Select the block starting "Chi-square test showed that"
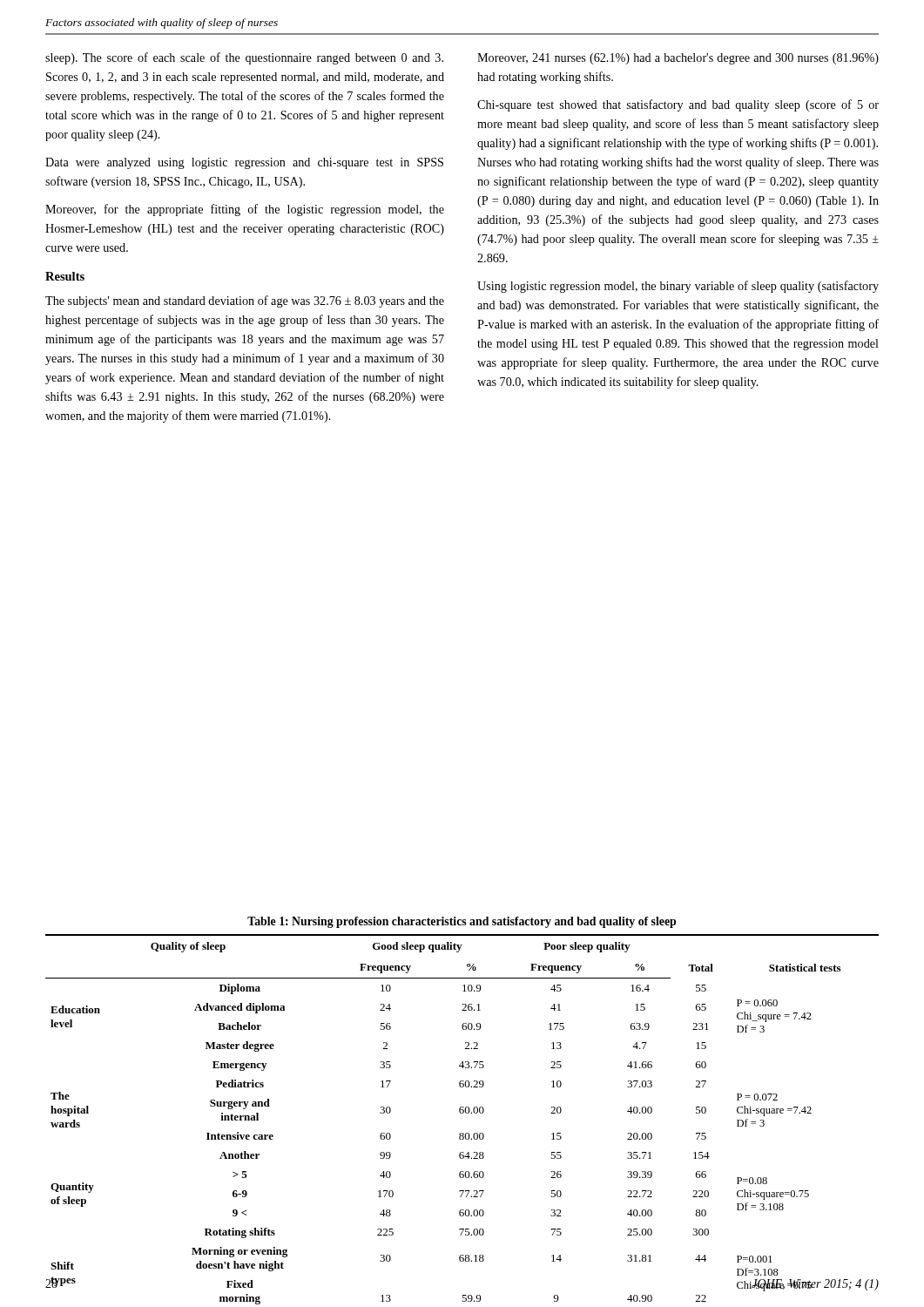This screenshot has width=924, height=1307. coord(678,181)
